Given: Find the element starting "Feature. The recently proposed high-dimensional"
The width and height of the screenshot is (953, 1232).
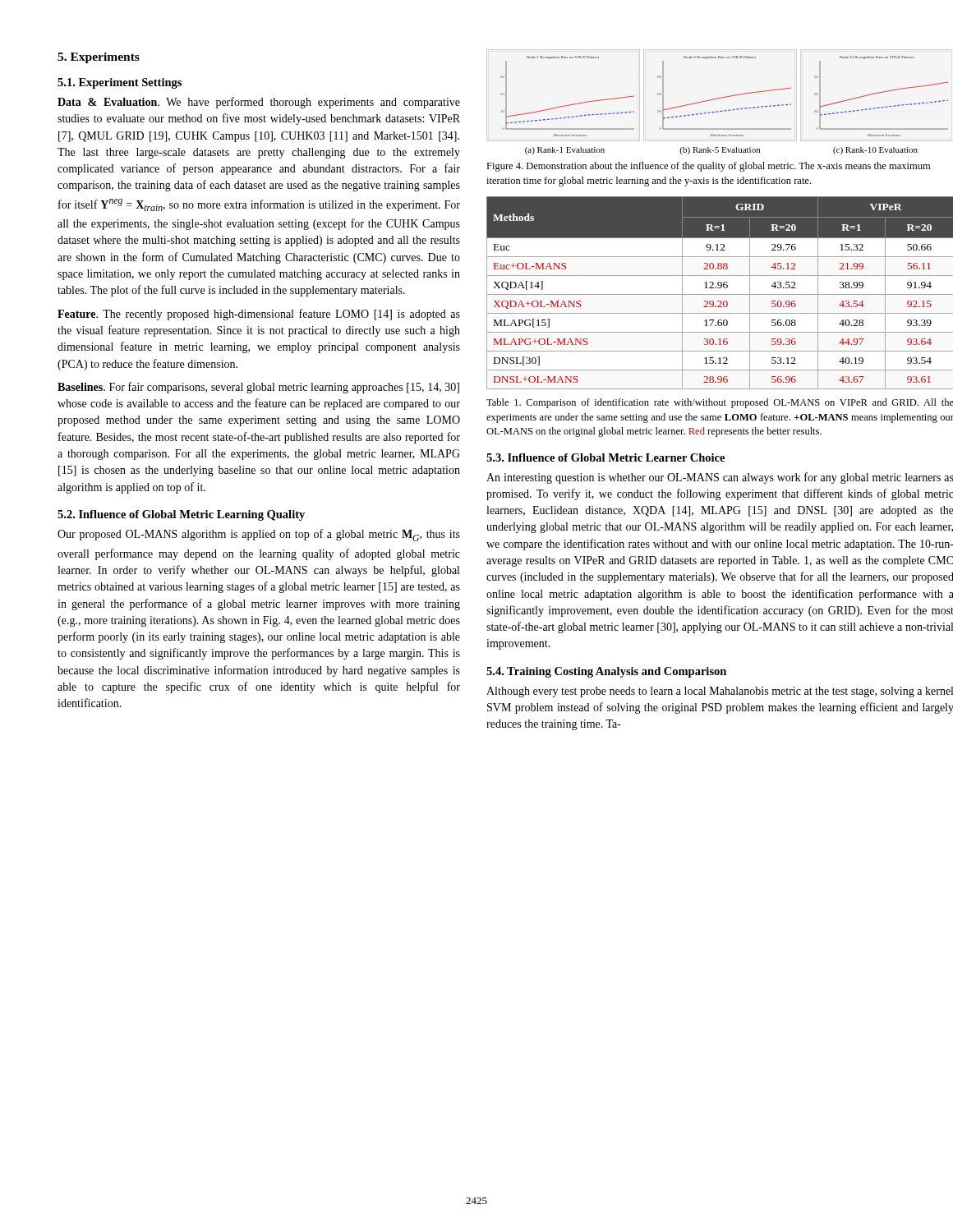Looking at the screenshot, I should tap(259, 339).
